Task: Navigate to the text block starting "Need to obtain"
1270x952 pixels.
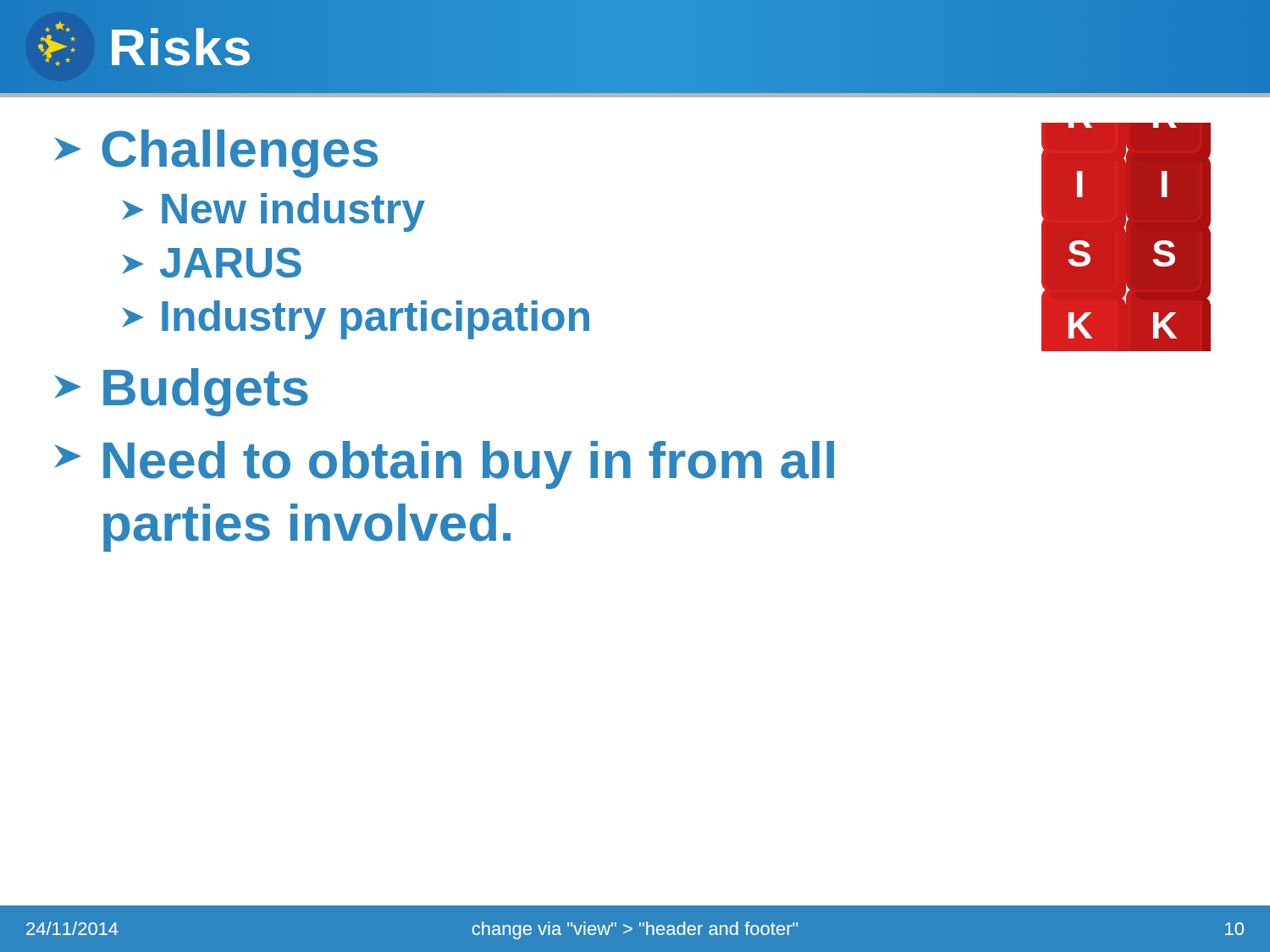Action: (x=538, y=492)
